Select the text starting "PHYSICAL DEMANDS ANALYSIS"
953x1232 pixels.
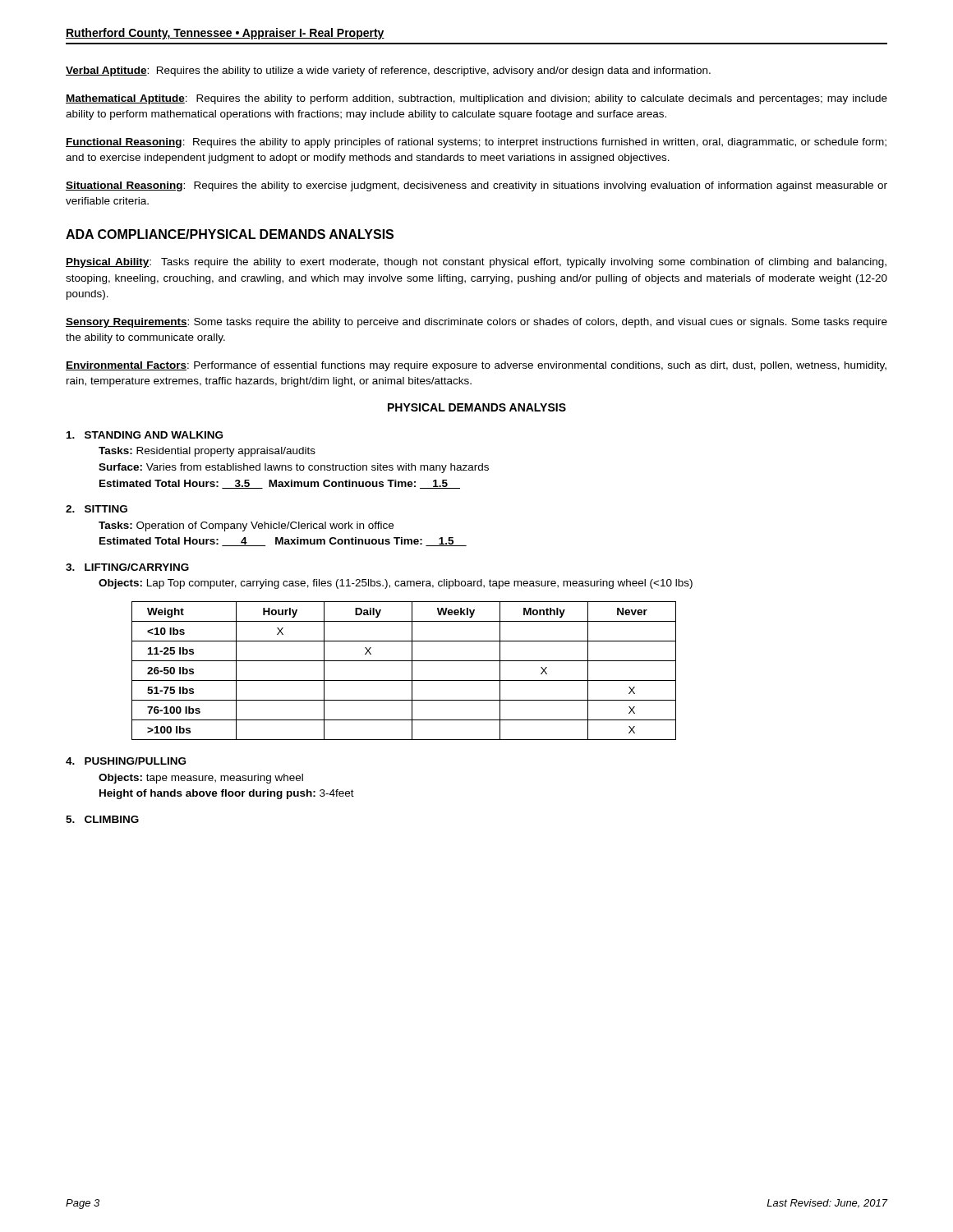tap(476, 407)
